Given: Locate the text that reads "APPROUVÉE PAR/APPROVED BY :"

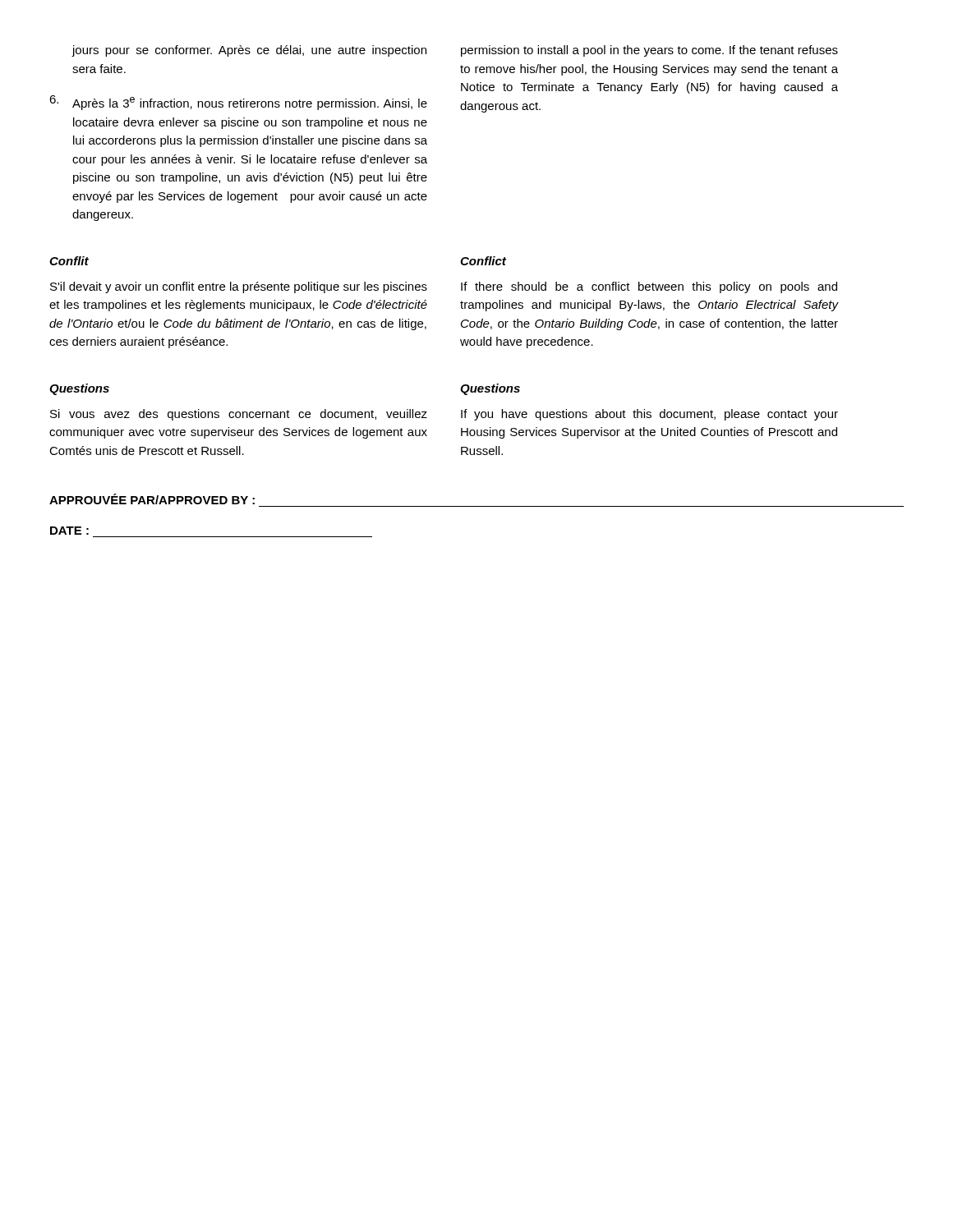Looking at the screenshot, I should 476,499.
